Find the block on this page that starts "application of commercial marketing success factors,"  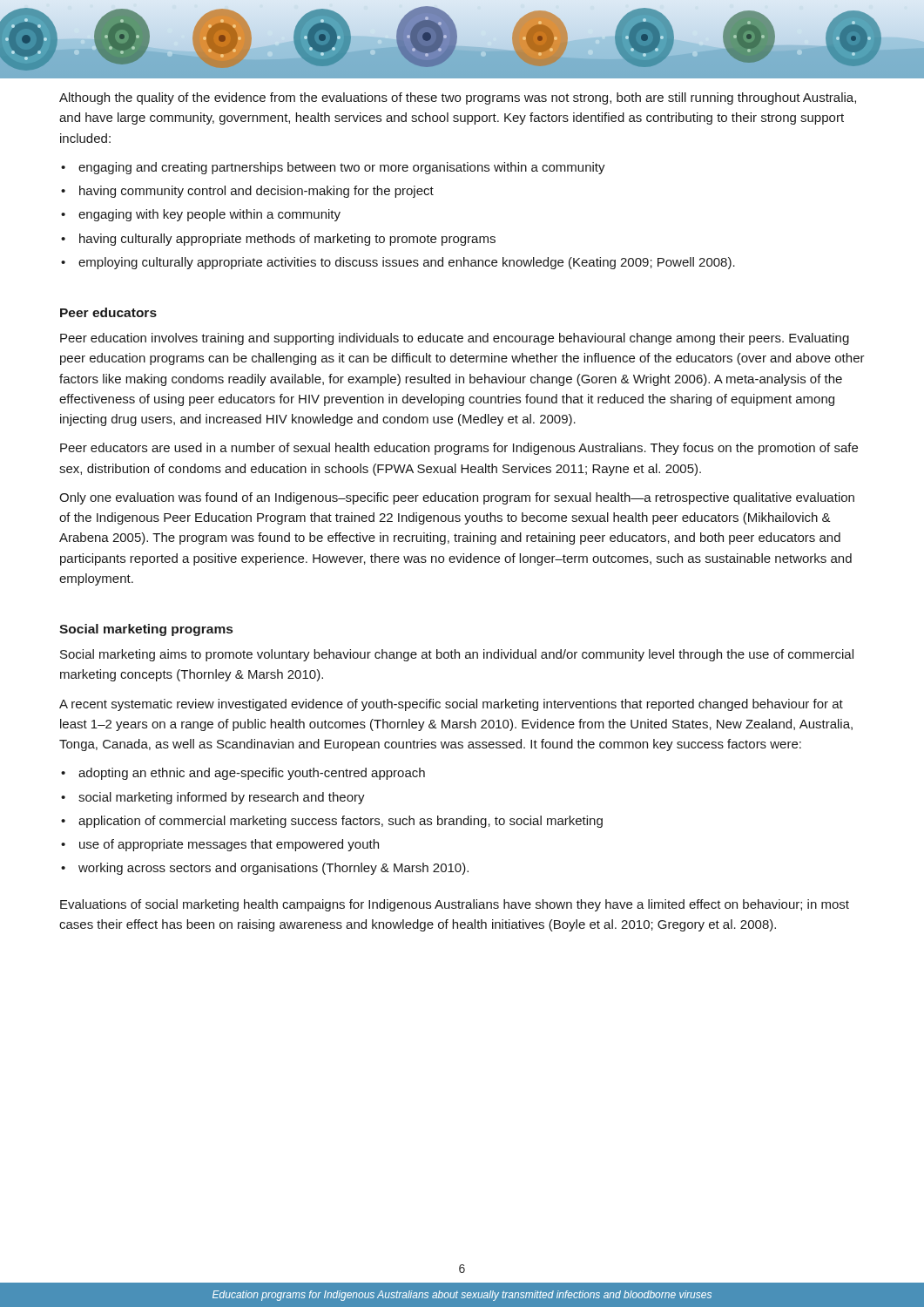coord(341,820)
